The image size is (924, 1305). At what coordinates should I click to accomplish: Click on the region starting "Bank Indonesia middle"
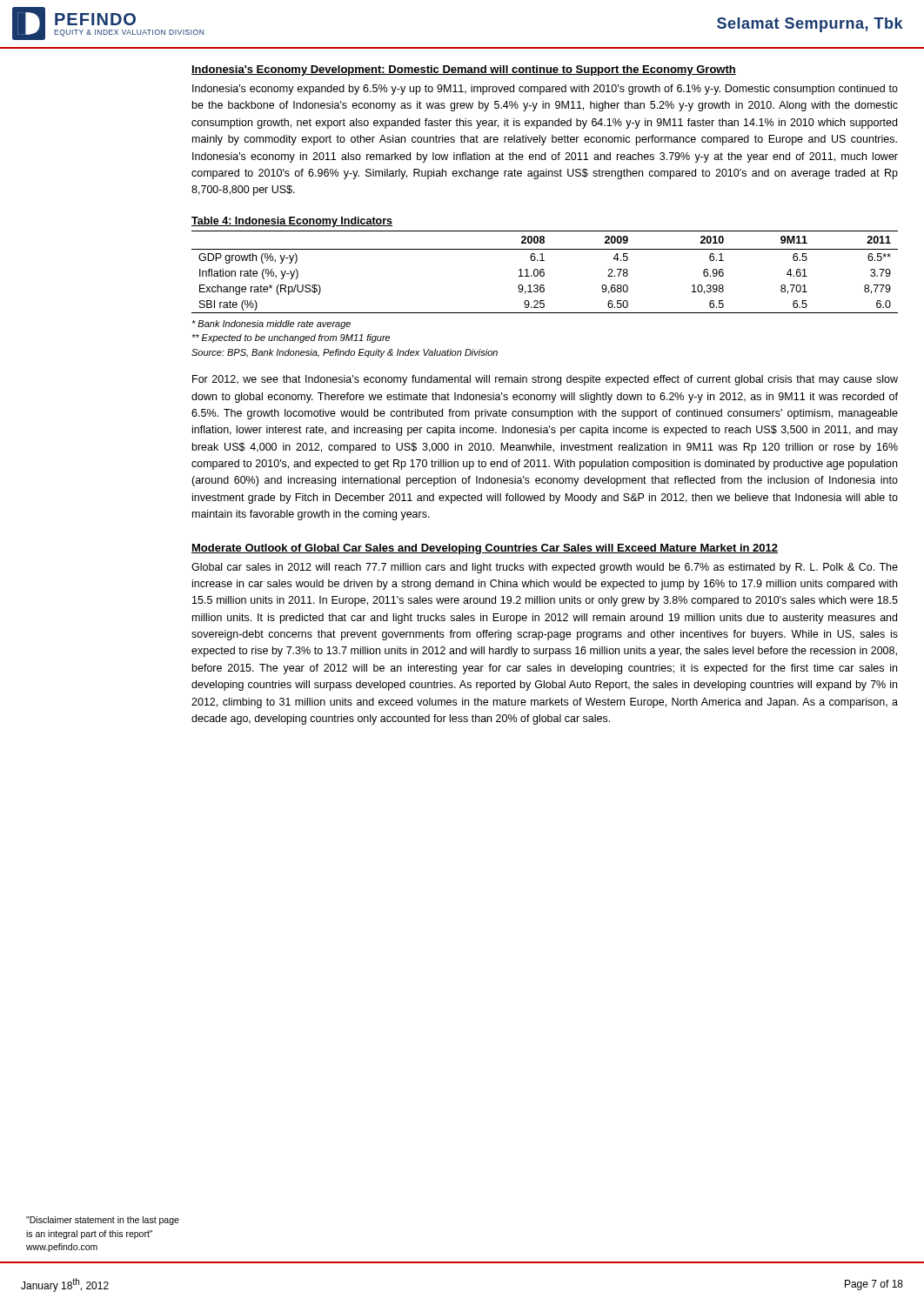click(345, 338)
